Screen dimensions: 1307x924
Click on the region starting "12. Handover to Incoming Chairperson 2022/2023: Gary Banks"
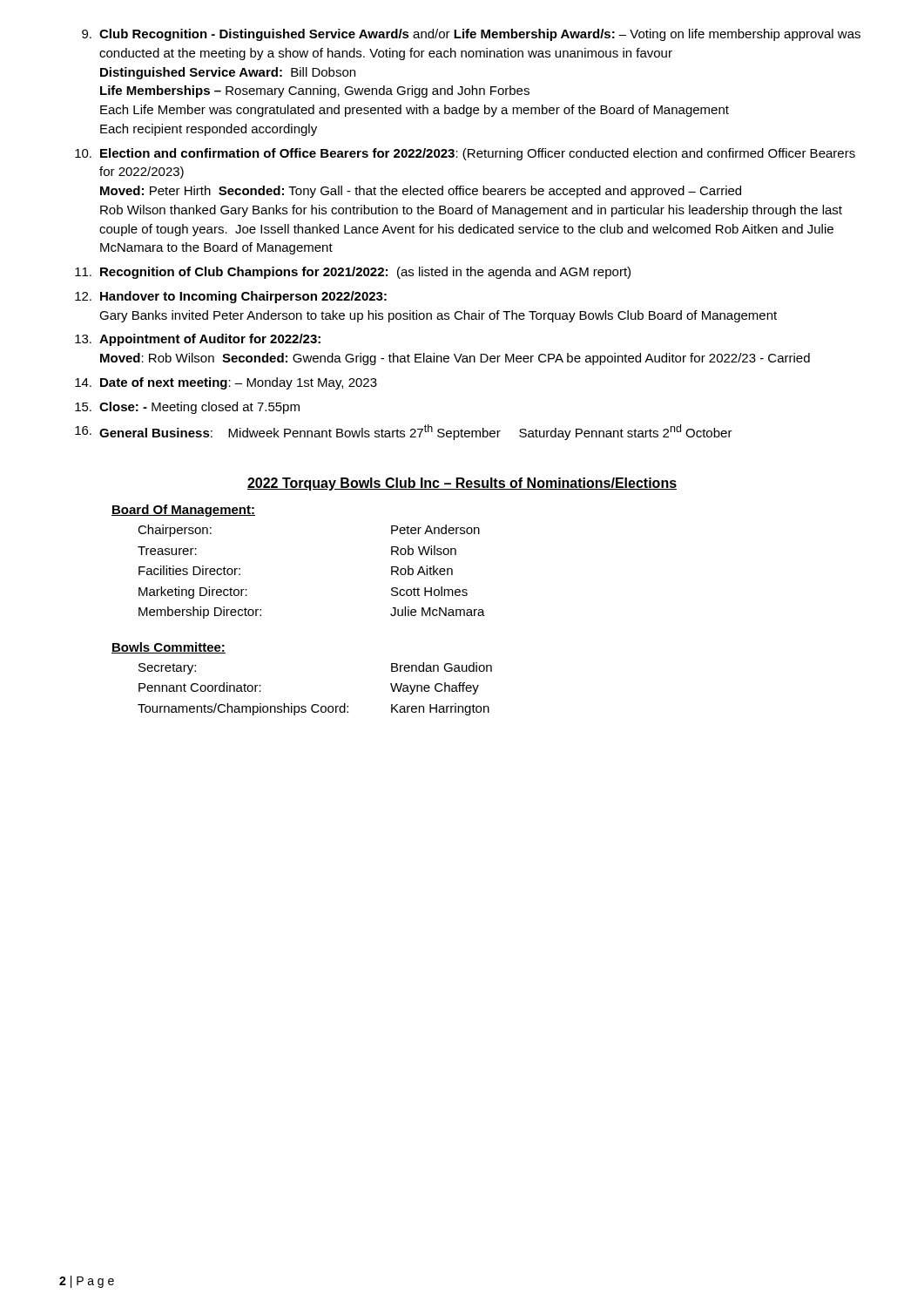tap(462, 305)
